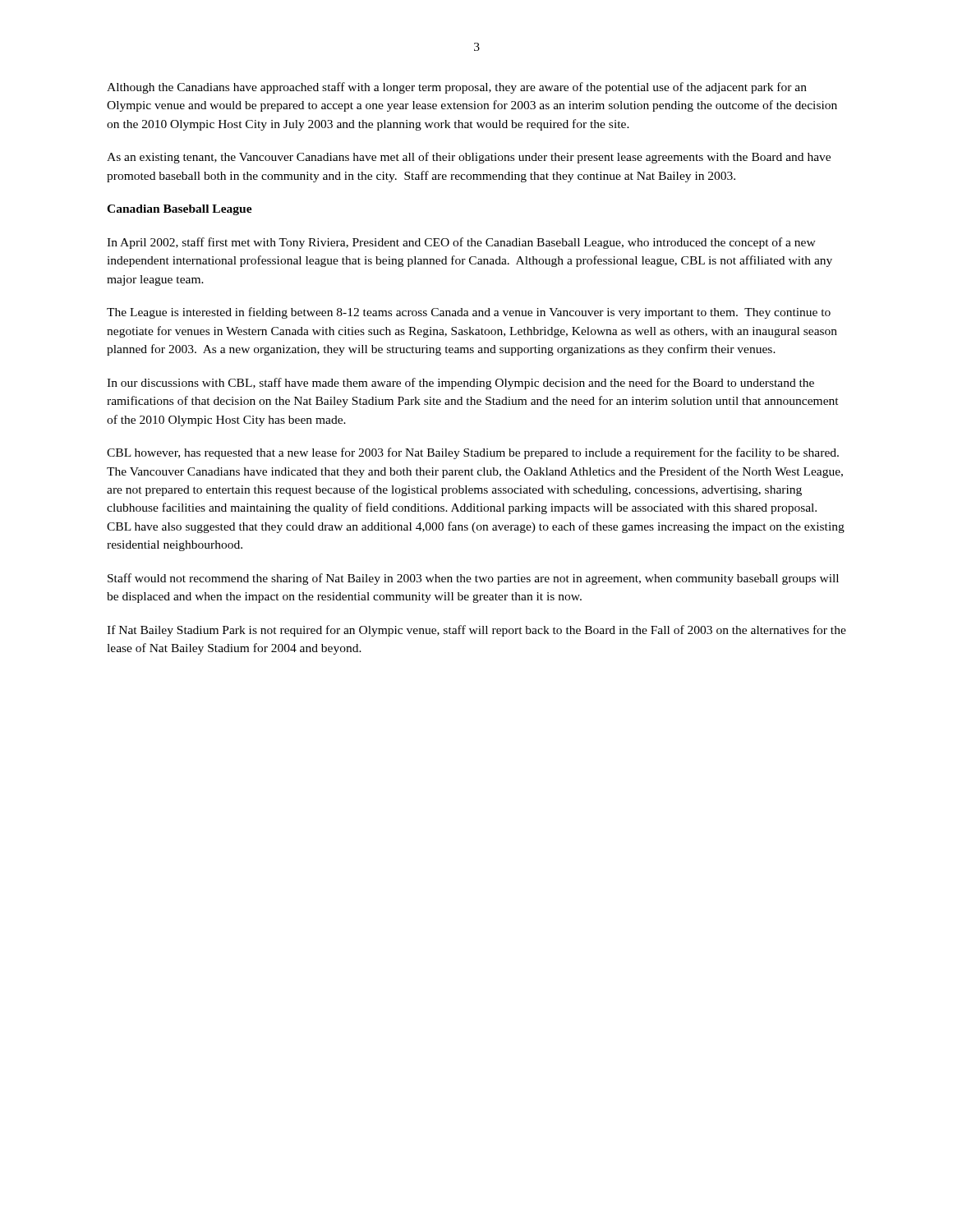This screenshot has height=1232, width=953.
Task: Select the text block that reads "Although the Canadians have"
Action: pos(472,105)
